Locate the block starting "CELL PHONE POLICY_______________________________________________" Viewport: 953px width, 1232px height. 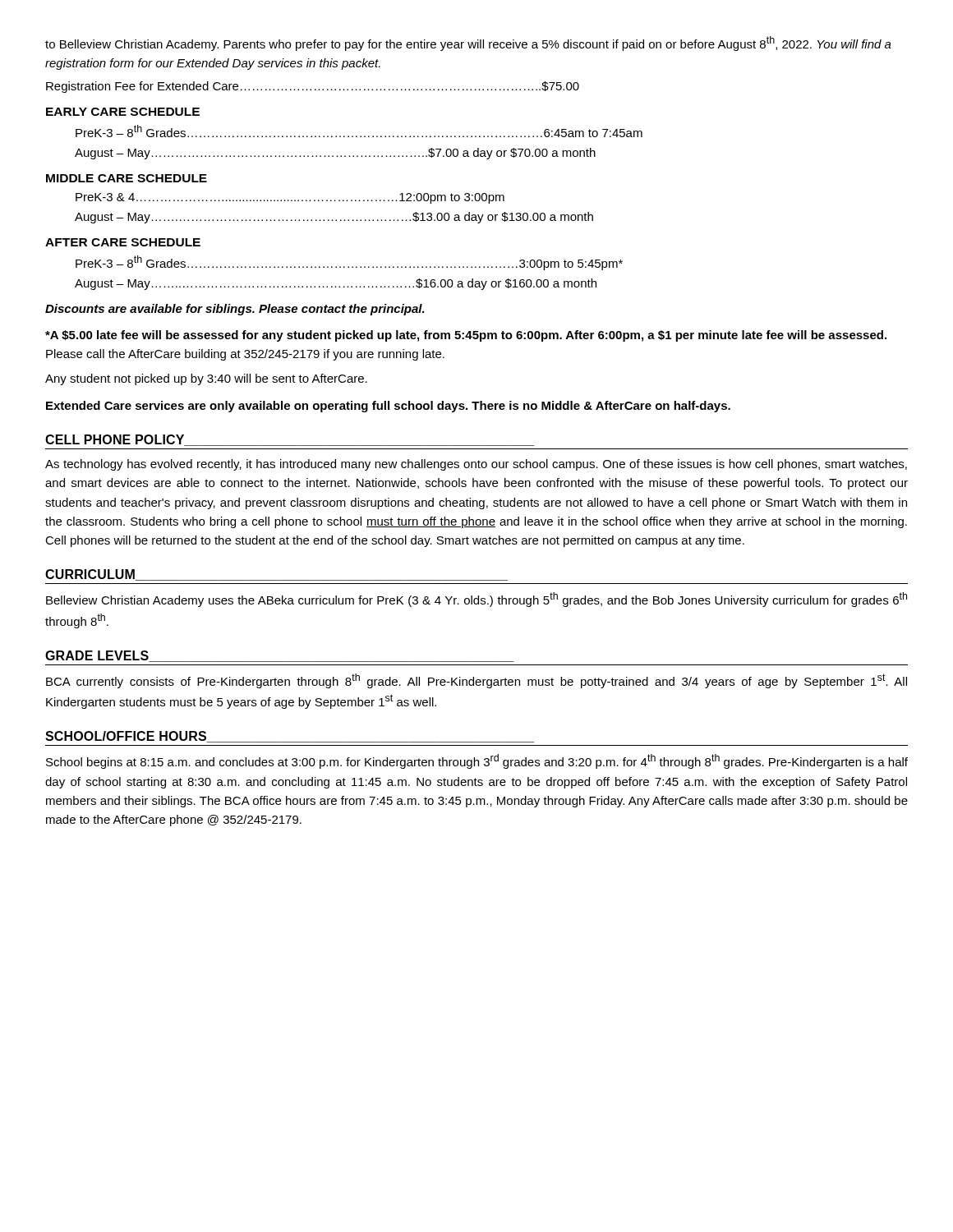290,440
